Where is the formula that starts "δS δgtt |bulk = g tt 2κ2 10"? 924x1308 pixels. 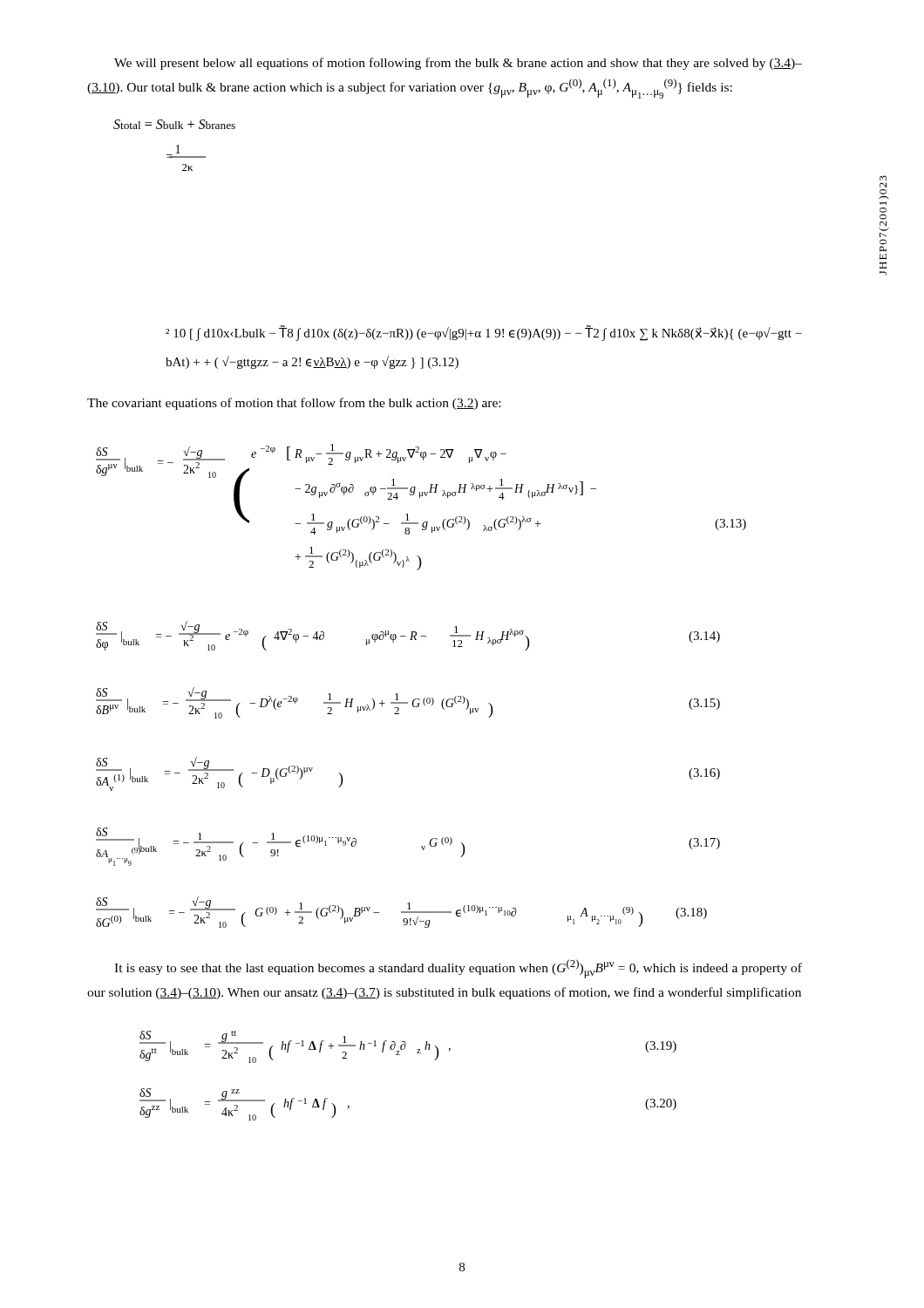pyautogui.click(x=408, y=1047)
